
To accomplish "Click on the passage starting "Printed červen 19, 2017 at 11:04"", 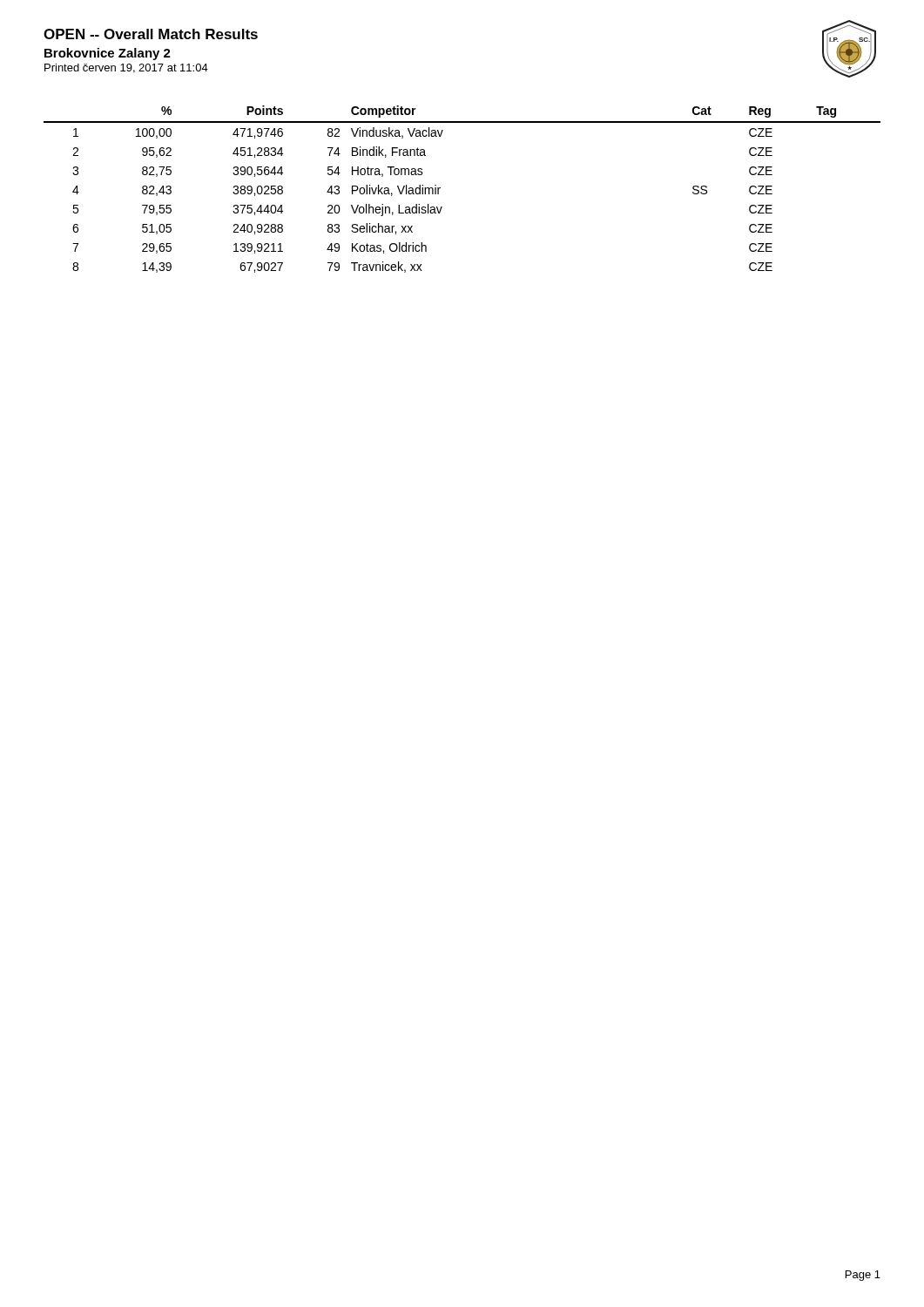I will (x=126, y=68).
